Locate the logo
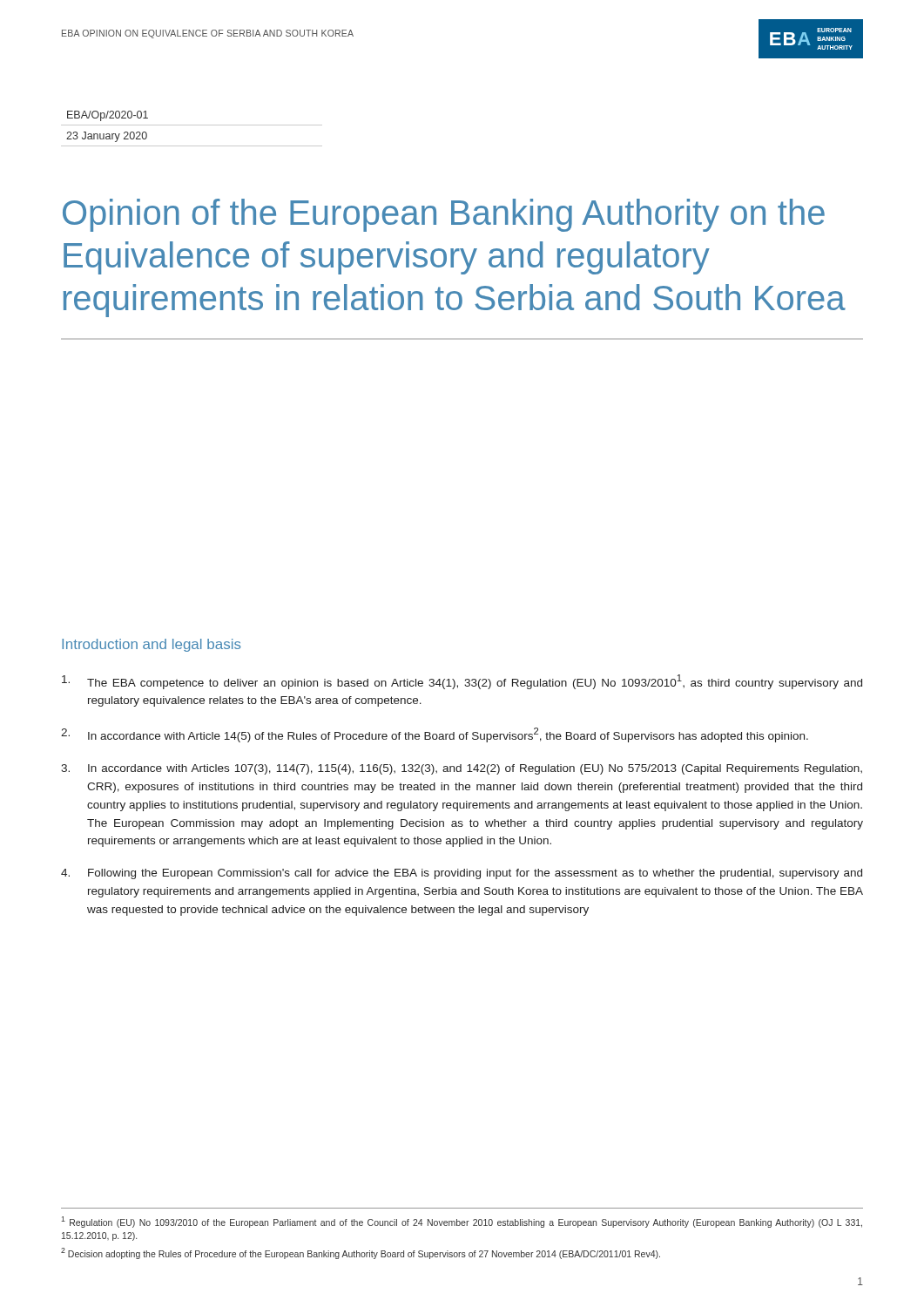This screenshot has width=924, height=1307. coord(811,39)
